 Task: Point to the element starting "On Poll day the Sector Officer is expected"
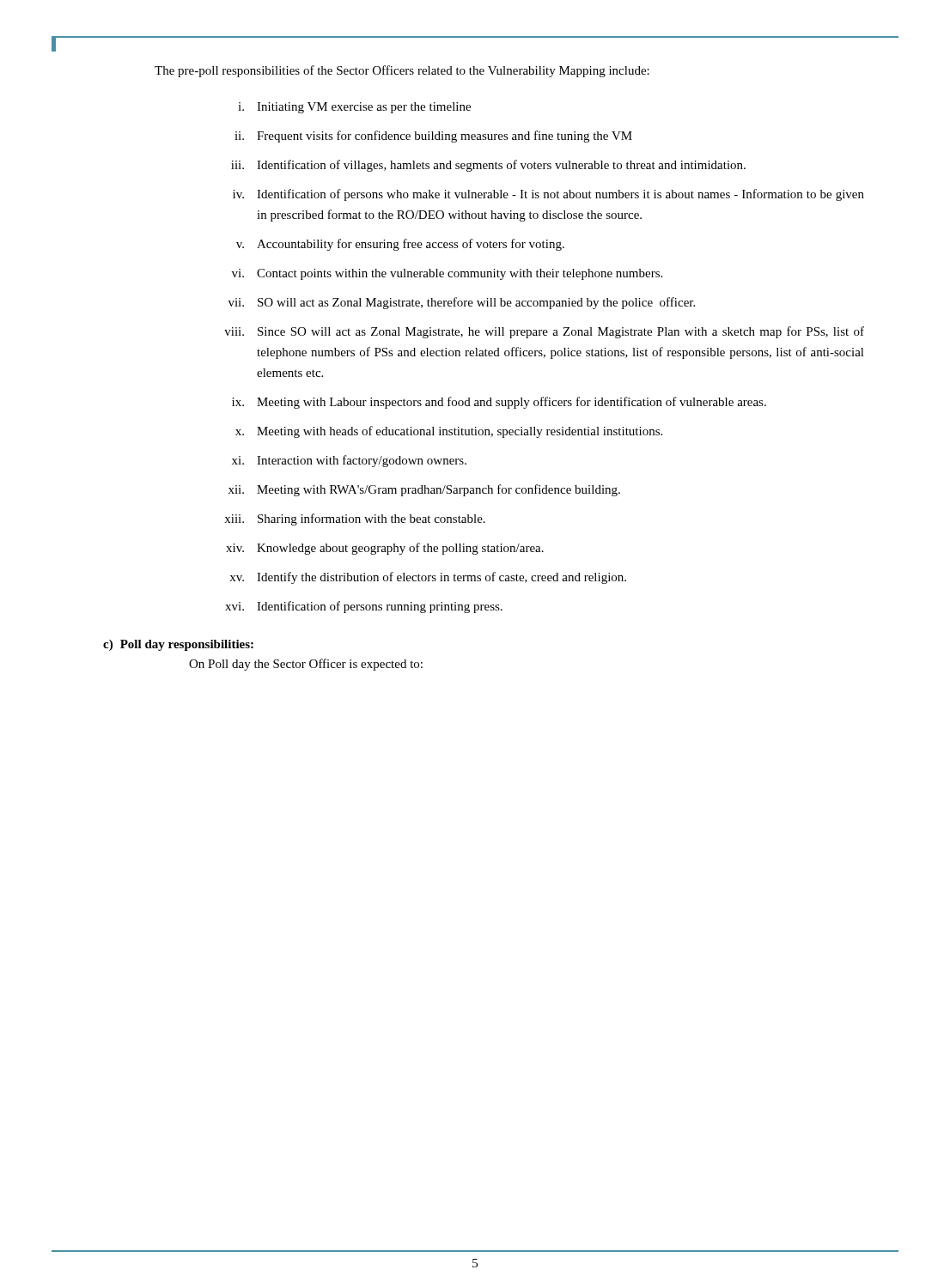306,664
